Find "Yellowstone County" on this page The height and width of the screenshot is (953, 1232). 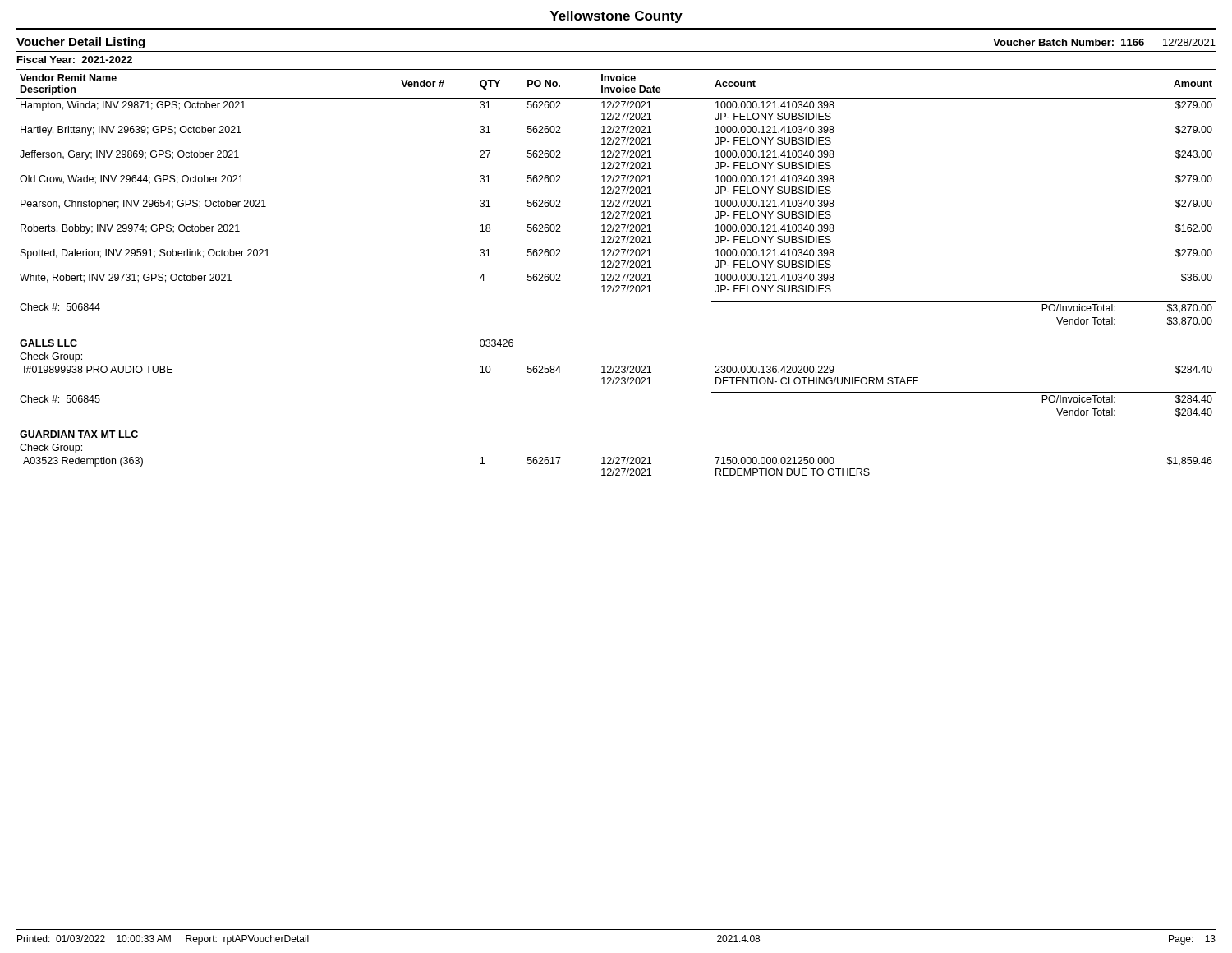[x=616, y=16]
